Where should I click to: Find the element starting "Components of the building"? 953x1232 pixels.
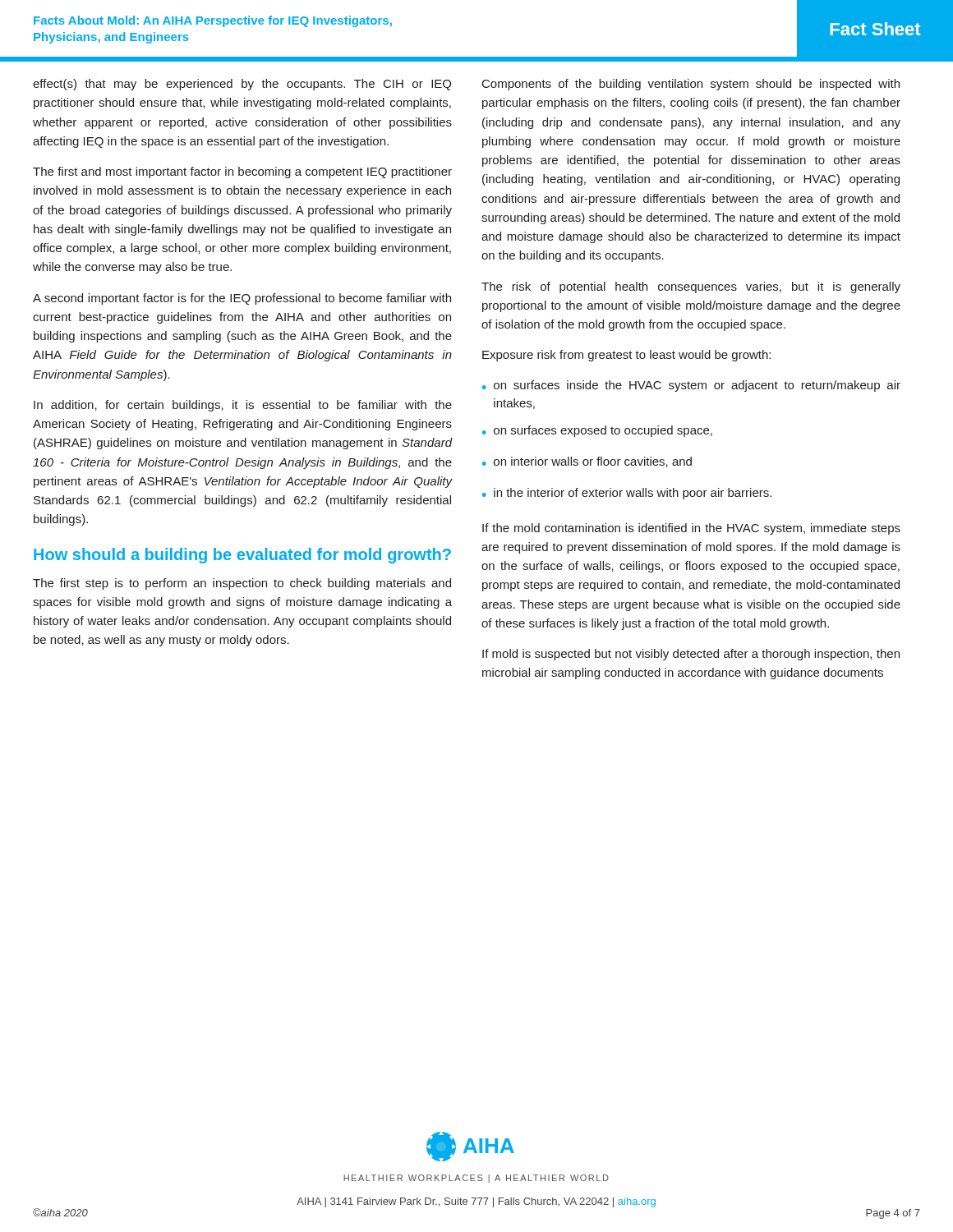click(x=691, y=169)
